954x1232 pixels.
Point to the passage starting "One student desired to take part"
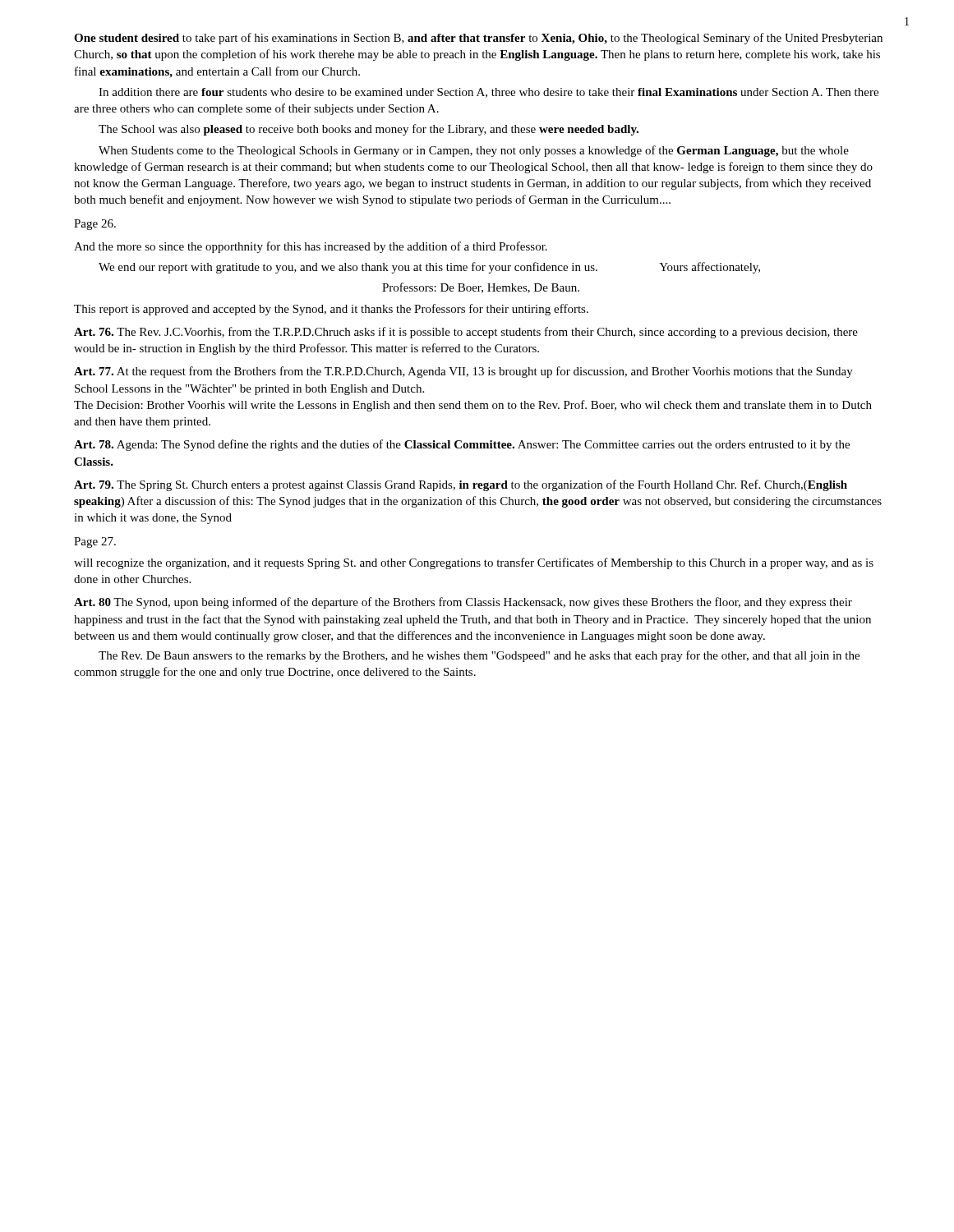coord(481,55)
